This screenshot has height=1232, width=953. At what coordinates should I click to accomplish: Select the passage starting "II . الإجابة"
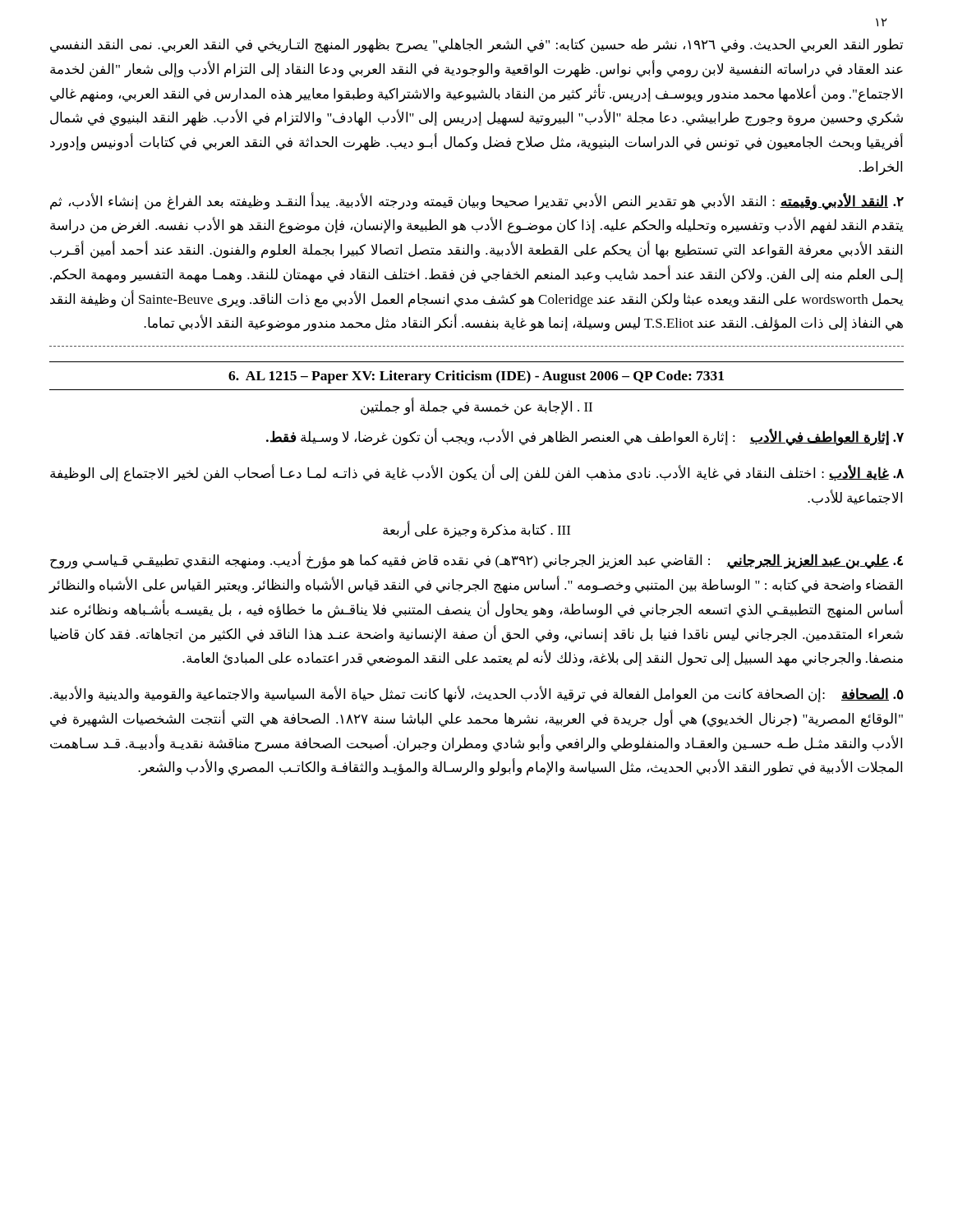[x=476, y=407]
